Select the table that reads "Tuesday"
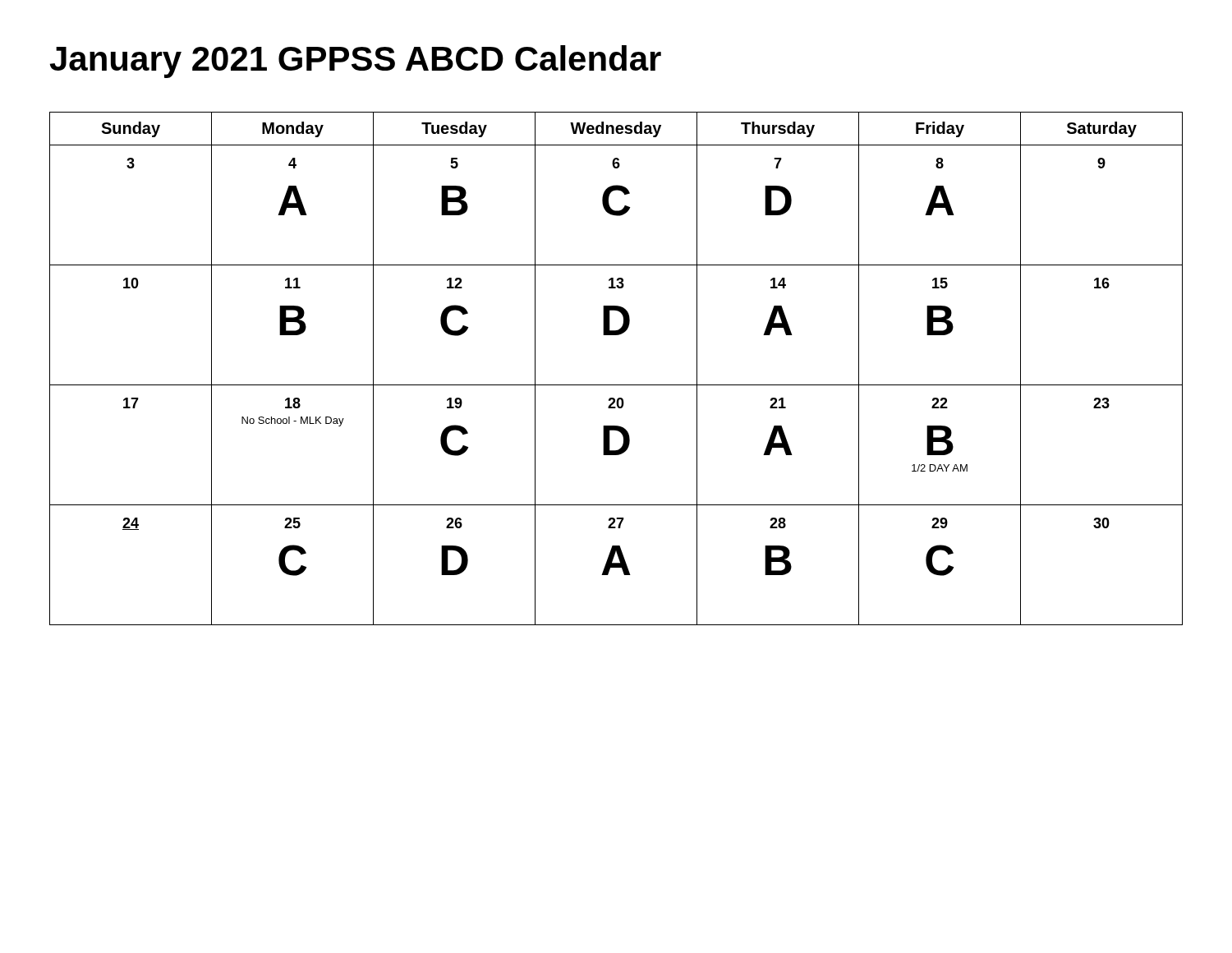The height and width of the screenshot is (953, 1232). coord(616,368)
